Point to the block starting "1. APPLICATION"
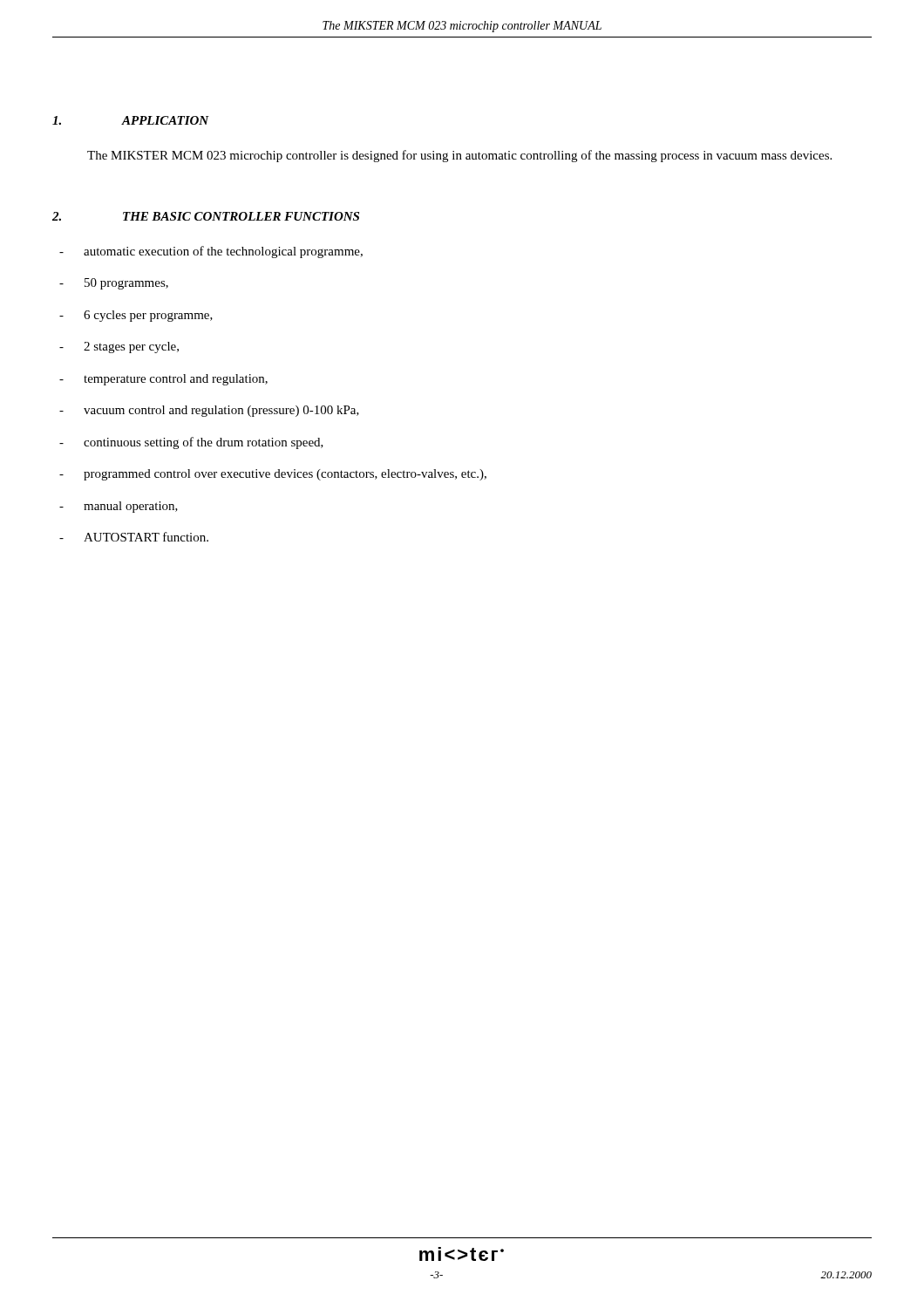The height and width of the screenshot is (1308, 924). (130, 121)
